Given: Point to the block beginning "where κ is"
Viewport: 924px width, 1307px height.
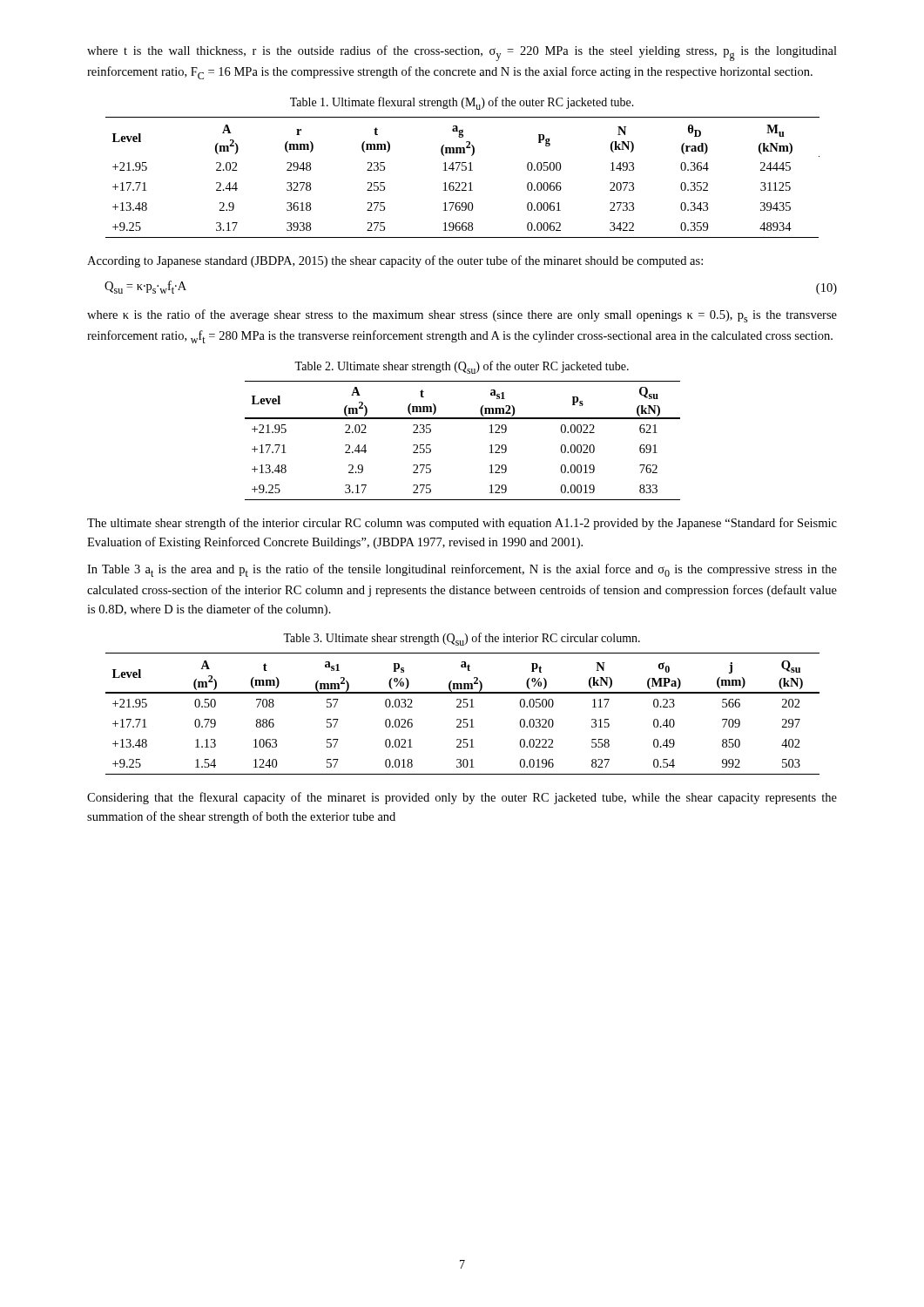Looking at the screenshot, I should click(x=462, y=327).
